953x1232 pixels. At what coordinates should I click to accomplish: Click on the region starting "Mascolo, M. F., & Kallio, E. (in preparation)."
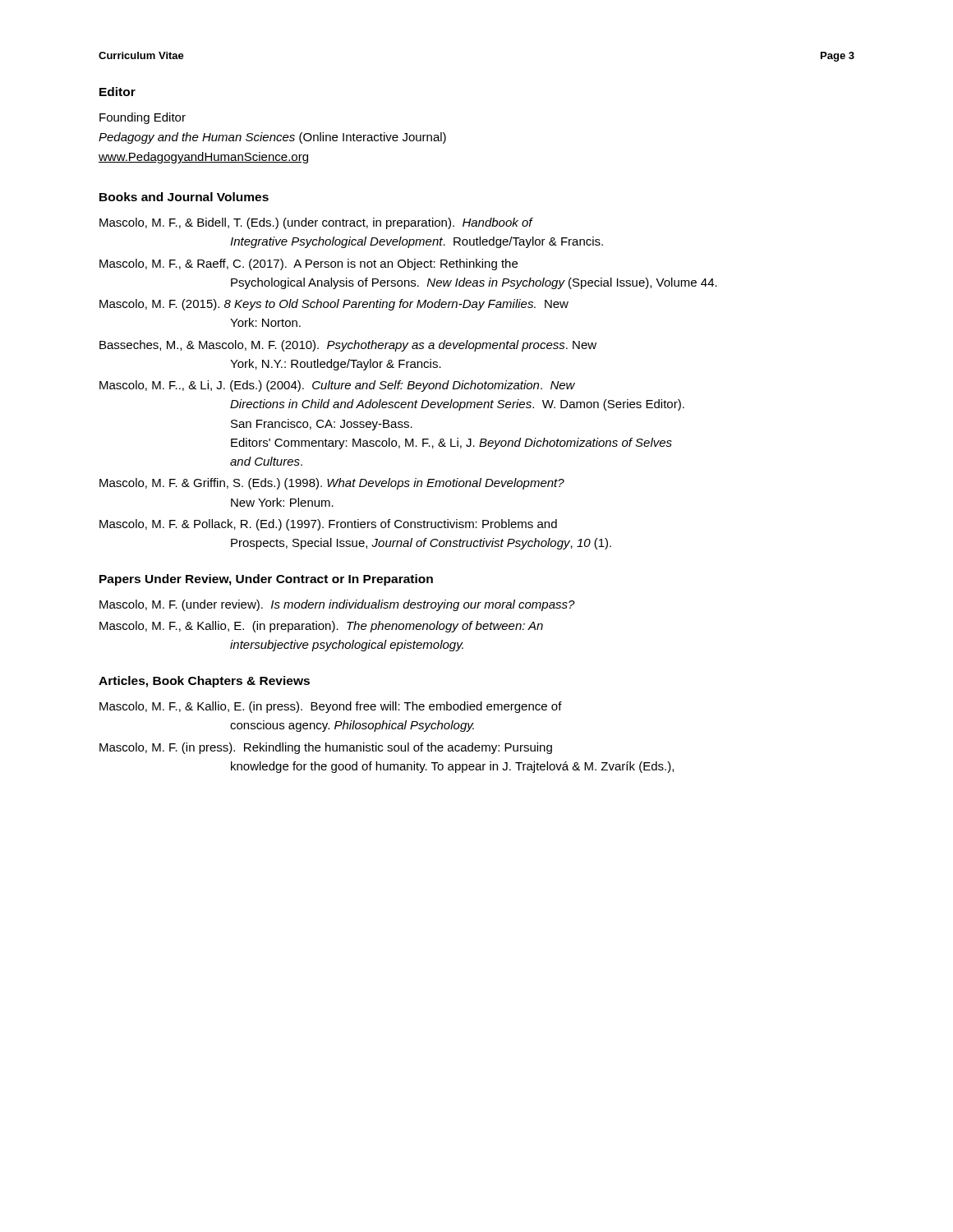(x=476, y=636)
